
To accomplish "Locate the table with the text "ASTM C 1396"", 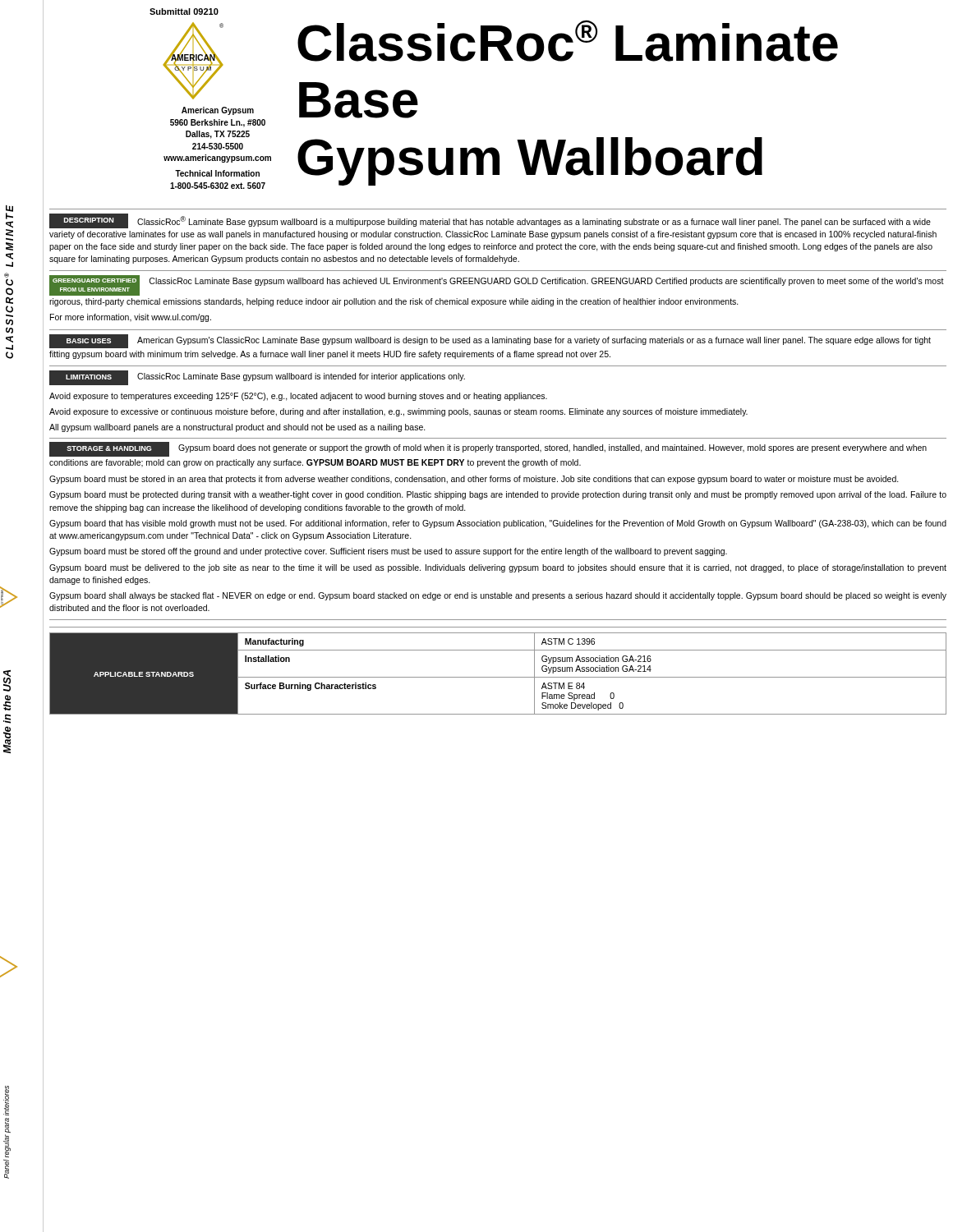I will tap(498, 671).
